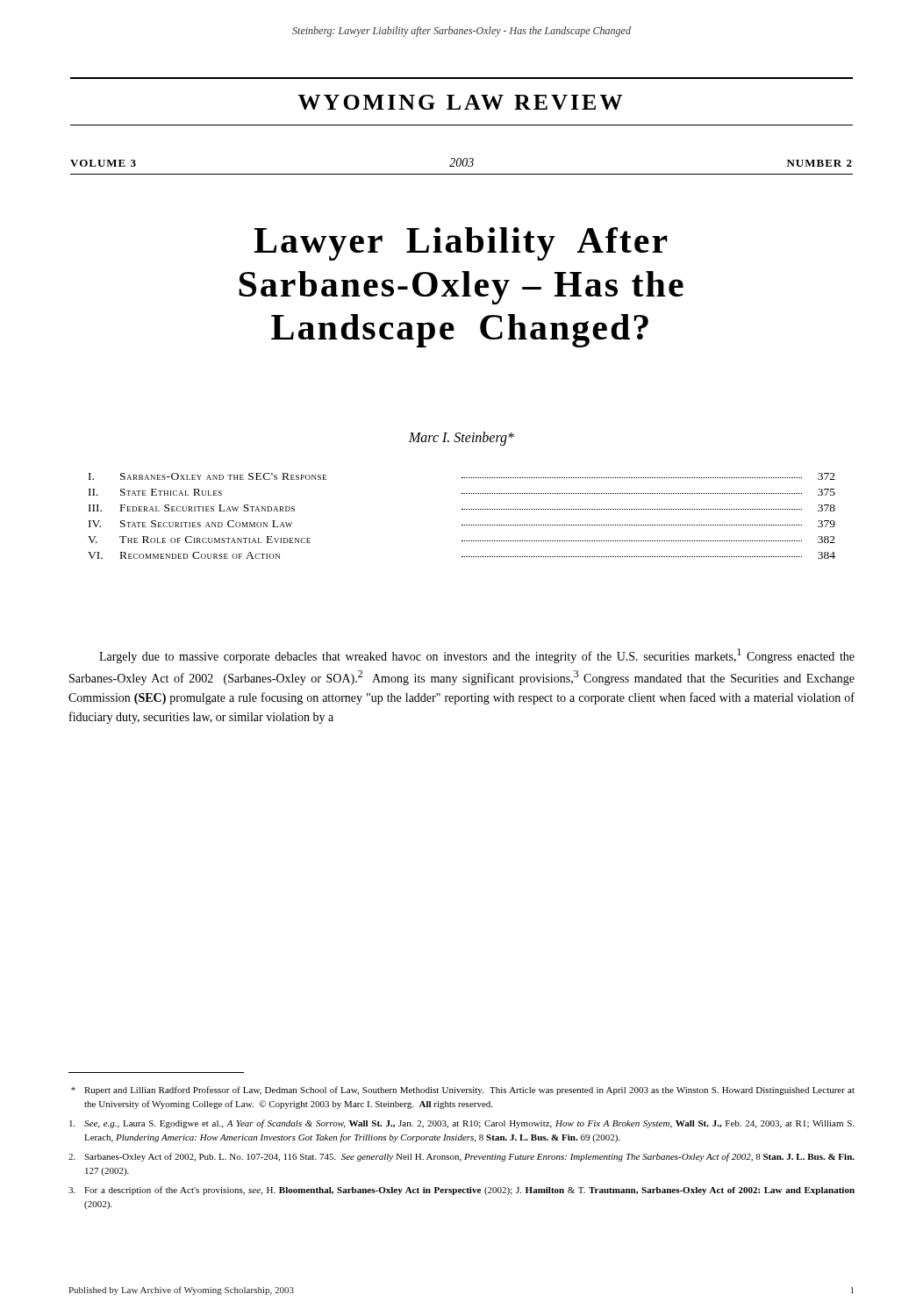This screenshot has width=923, height=1316.
Task: Find the footnote that reads "Sarbanes-Oxley Act of 2002, Pub."
Action: point(462,1164)
